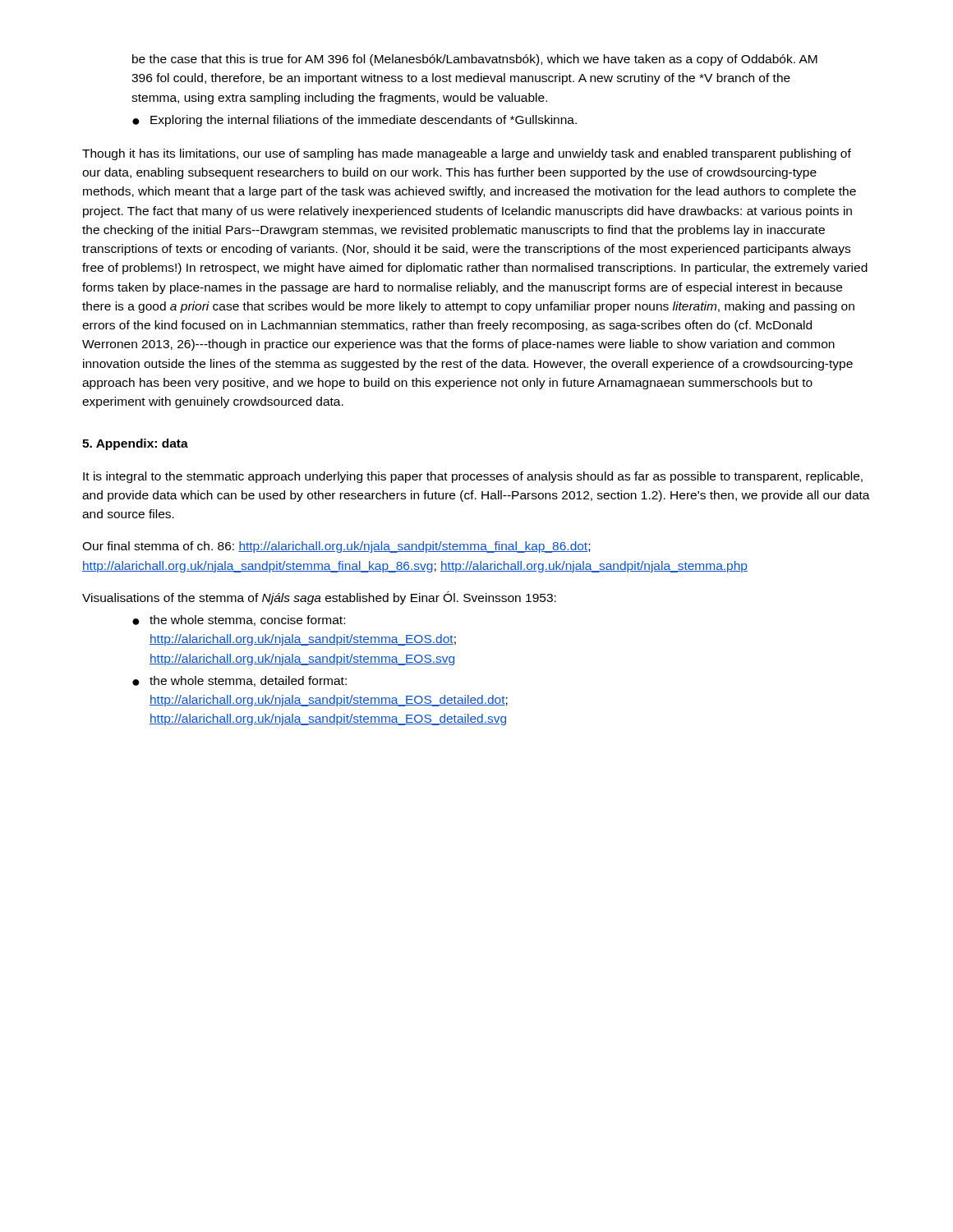Viewport: 953px width, 1232px height.
Task: Click on the passage starting "Visualisations of the stemma of Njáls saga"
Action: point(319,597)
